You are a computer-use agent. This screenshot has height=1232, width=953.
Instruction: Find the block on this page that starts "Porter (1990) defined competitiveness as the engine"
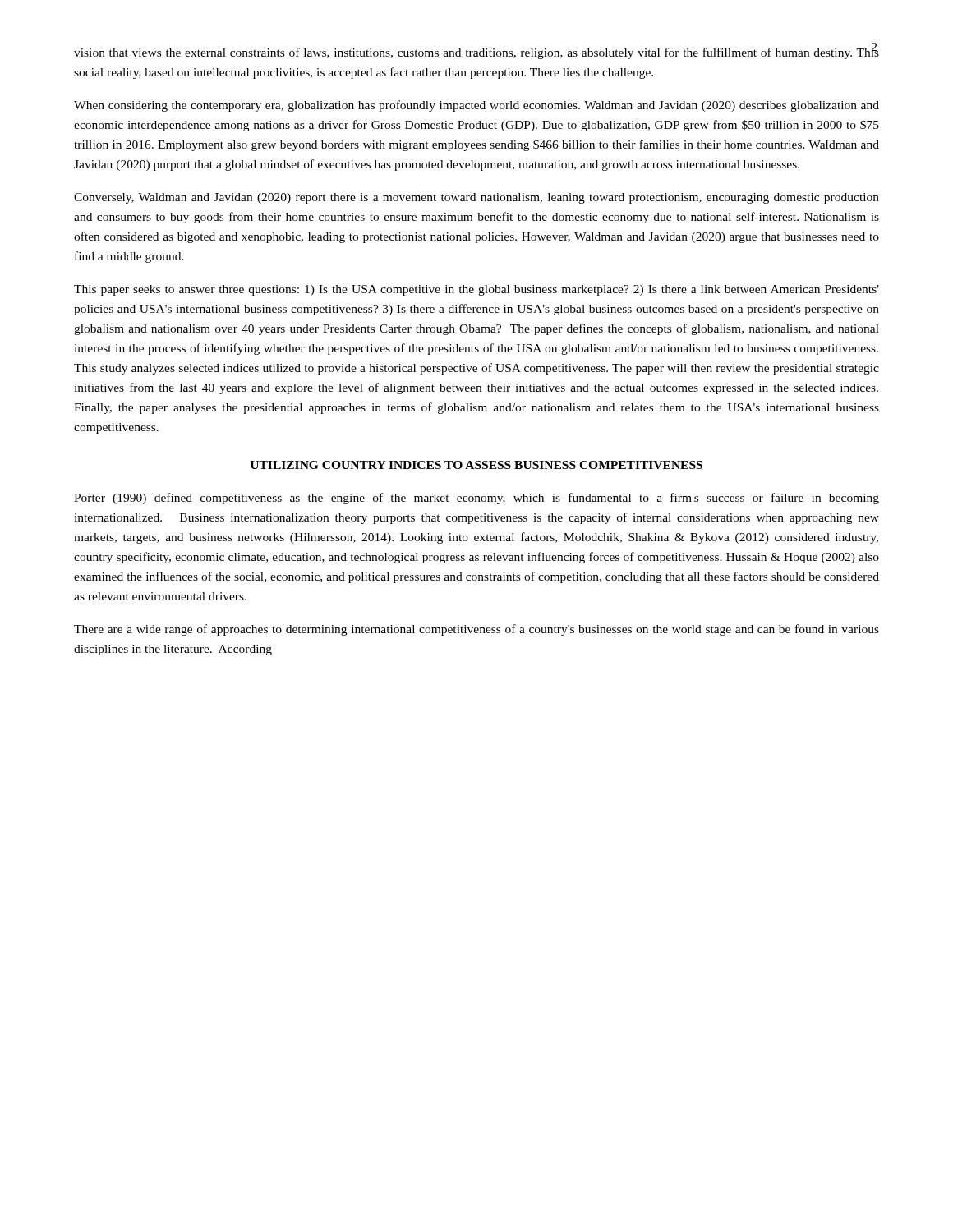coord(476,547)
